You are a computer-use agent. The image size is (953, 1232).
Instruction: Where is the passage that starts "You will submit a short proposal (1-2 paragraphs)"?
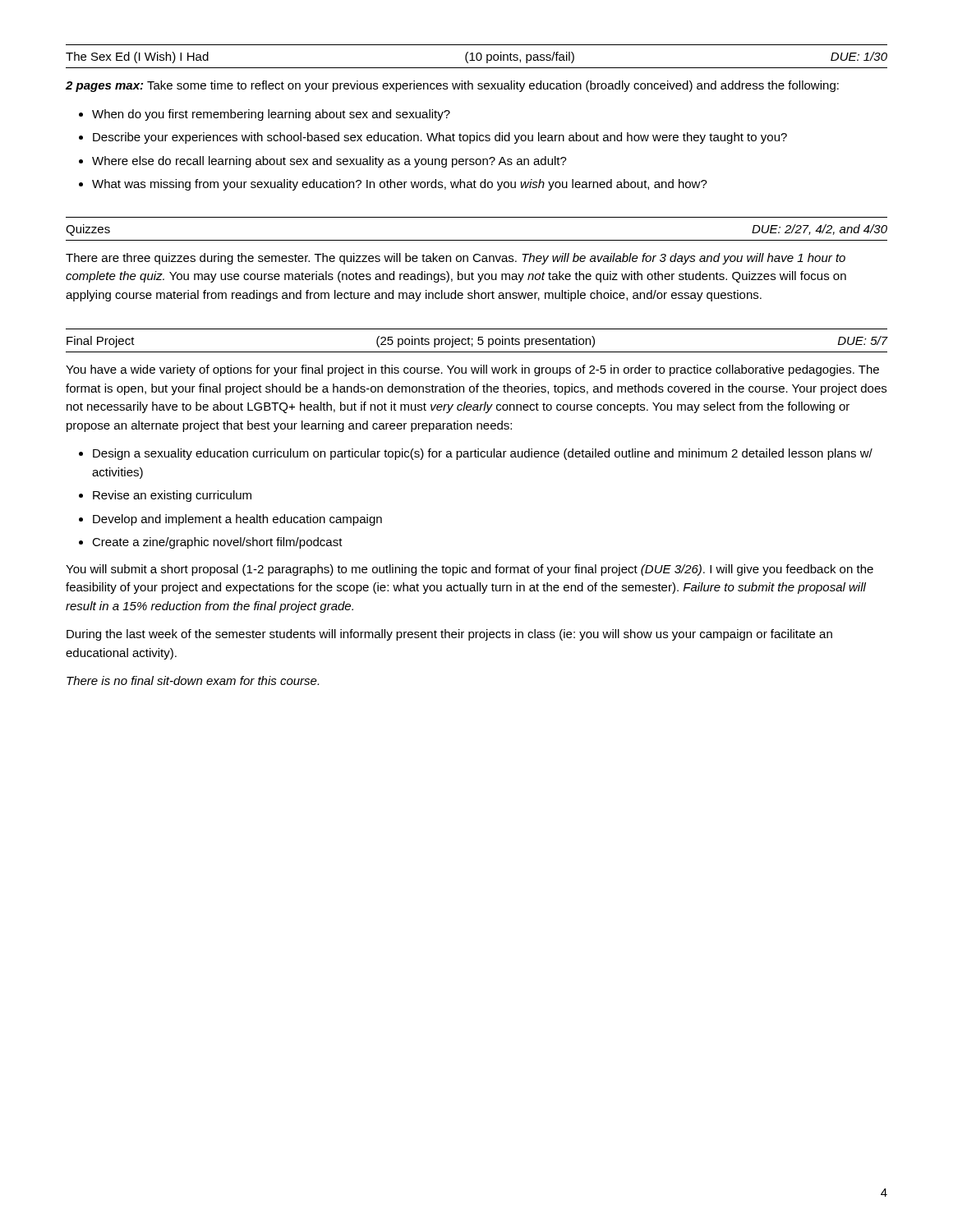click(470, 587)
